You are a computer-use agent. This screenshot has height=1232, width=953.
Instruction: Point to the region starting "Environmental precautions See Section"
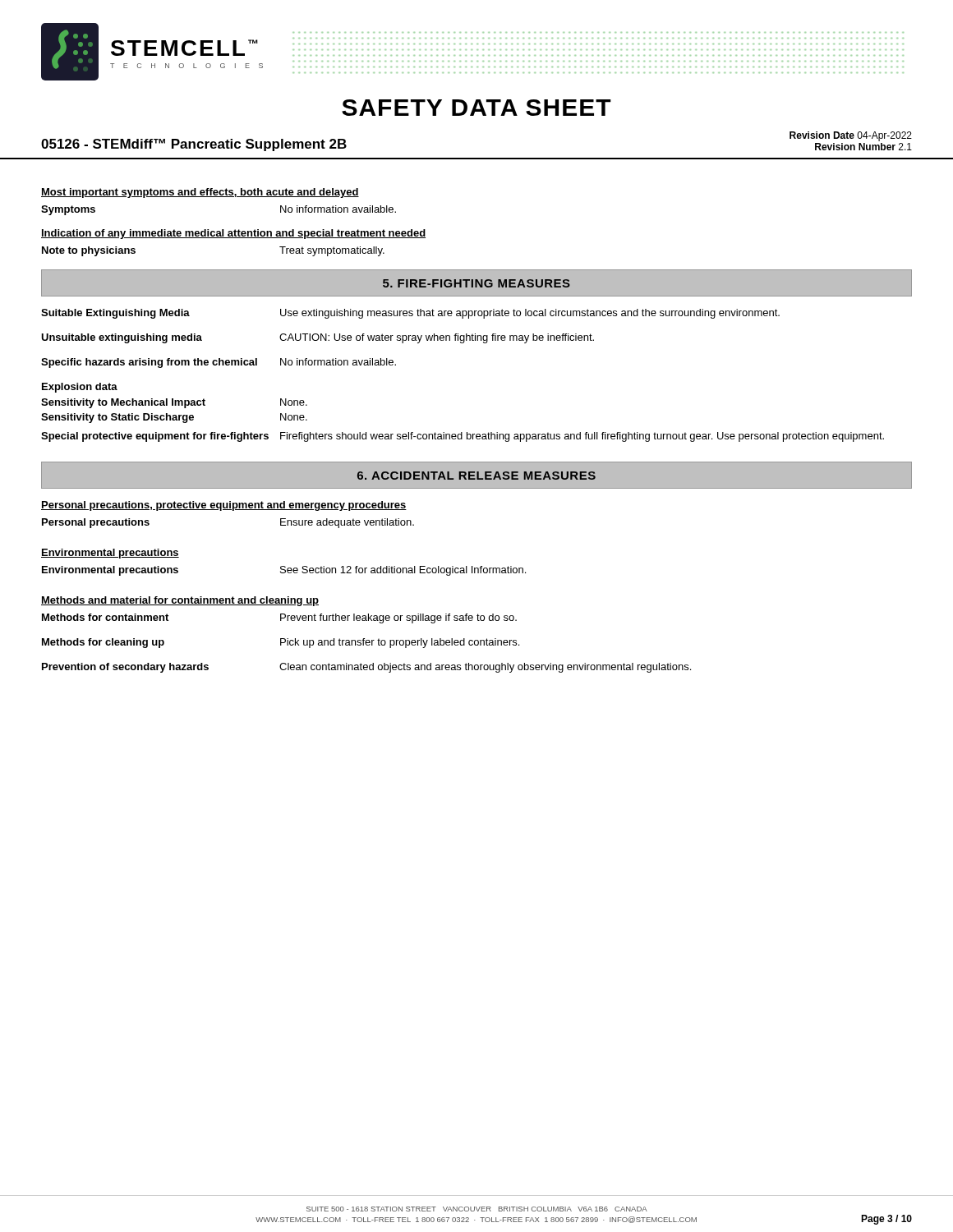476,570
